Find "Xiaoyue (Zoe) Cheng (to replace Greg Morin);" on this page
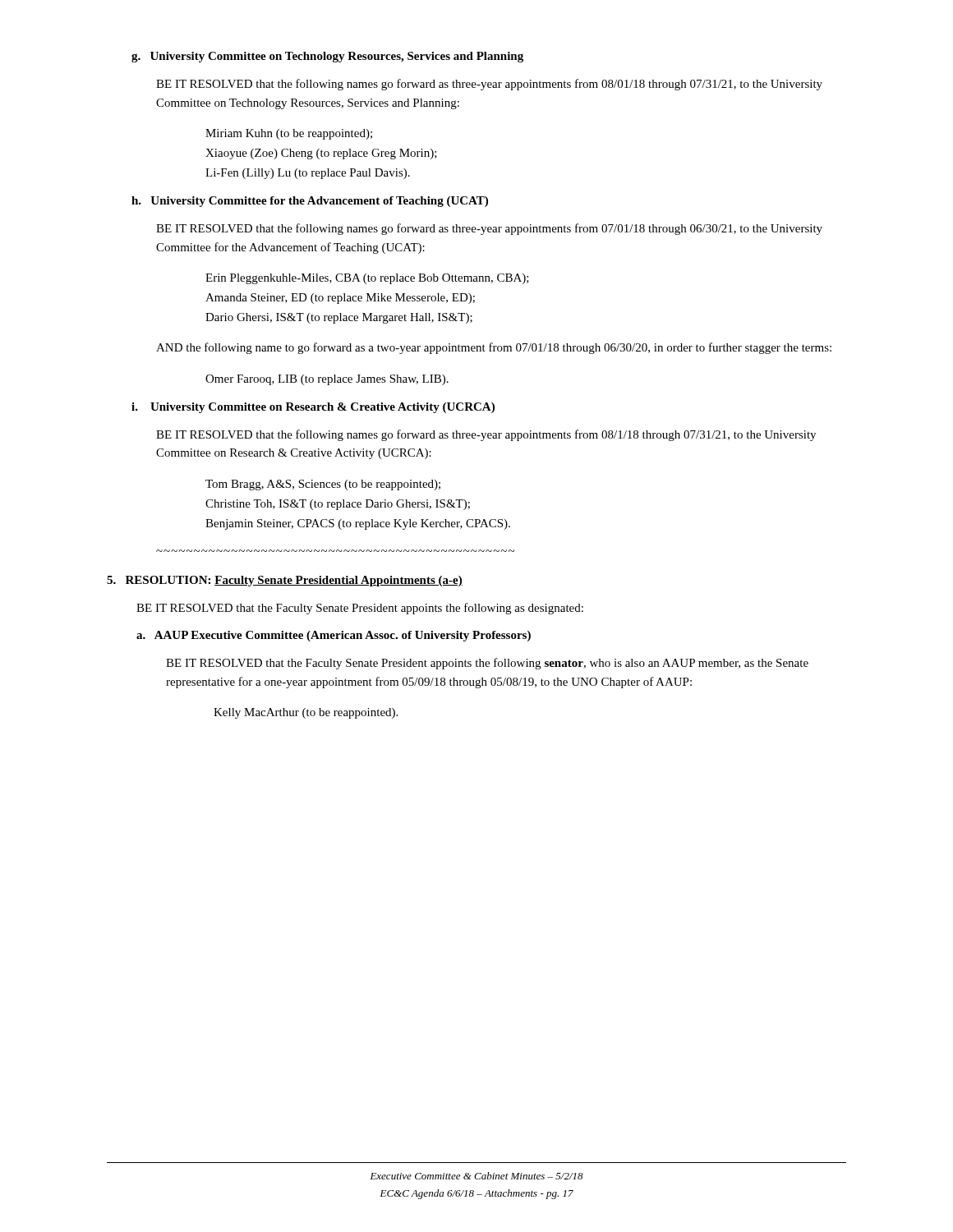Viewport: 953px width, 1232px height. click(x=321, y=153)
